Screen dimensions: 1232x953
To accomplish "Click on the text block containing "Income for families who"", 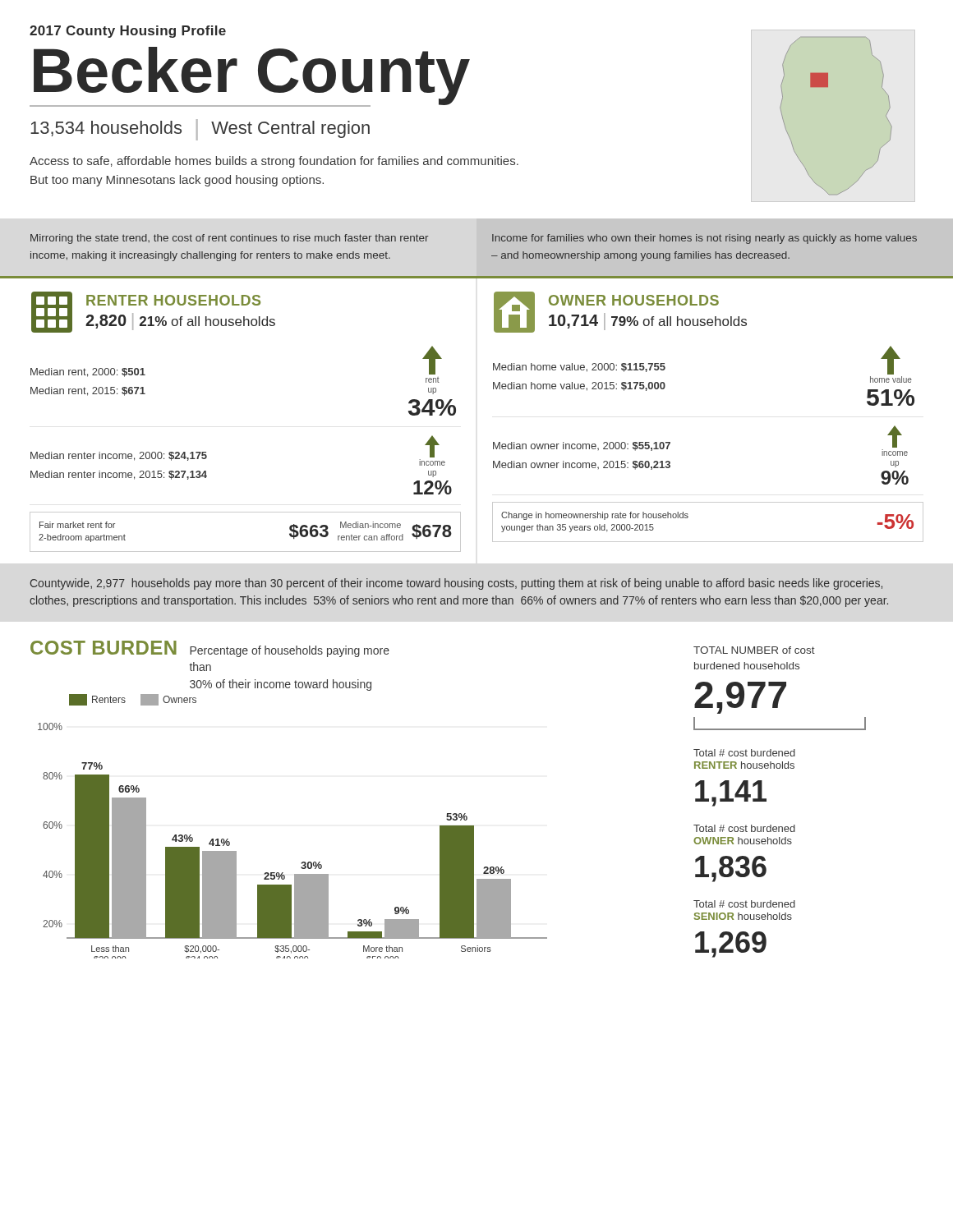I will click(x=704, y=246).
